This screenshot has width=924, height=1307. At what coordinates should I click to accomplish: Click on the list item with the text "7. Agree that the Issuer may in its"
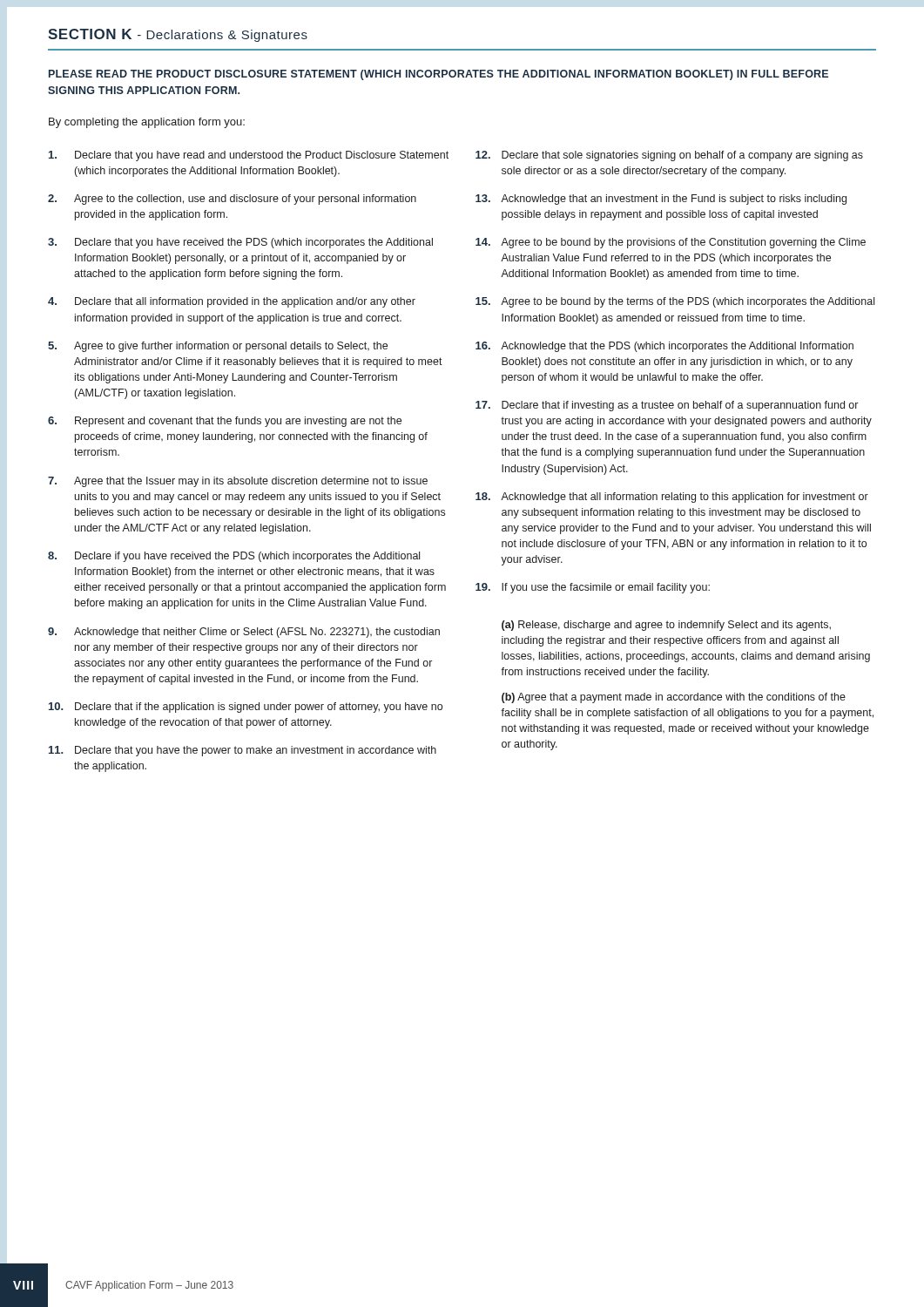(248, 504)
